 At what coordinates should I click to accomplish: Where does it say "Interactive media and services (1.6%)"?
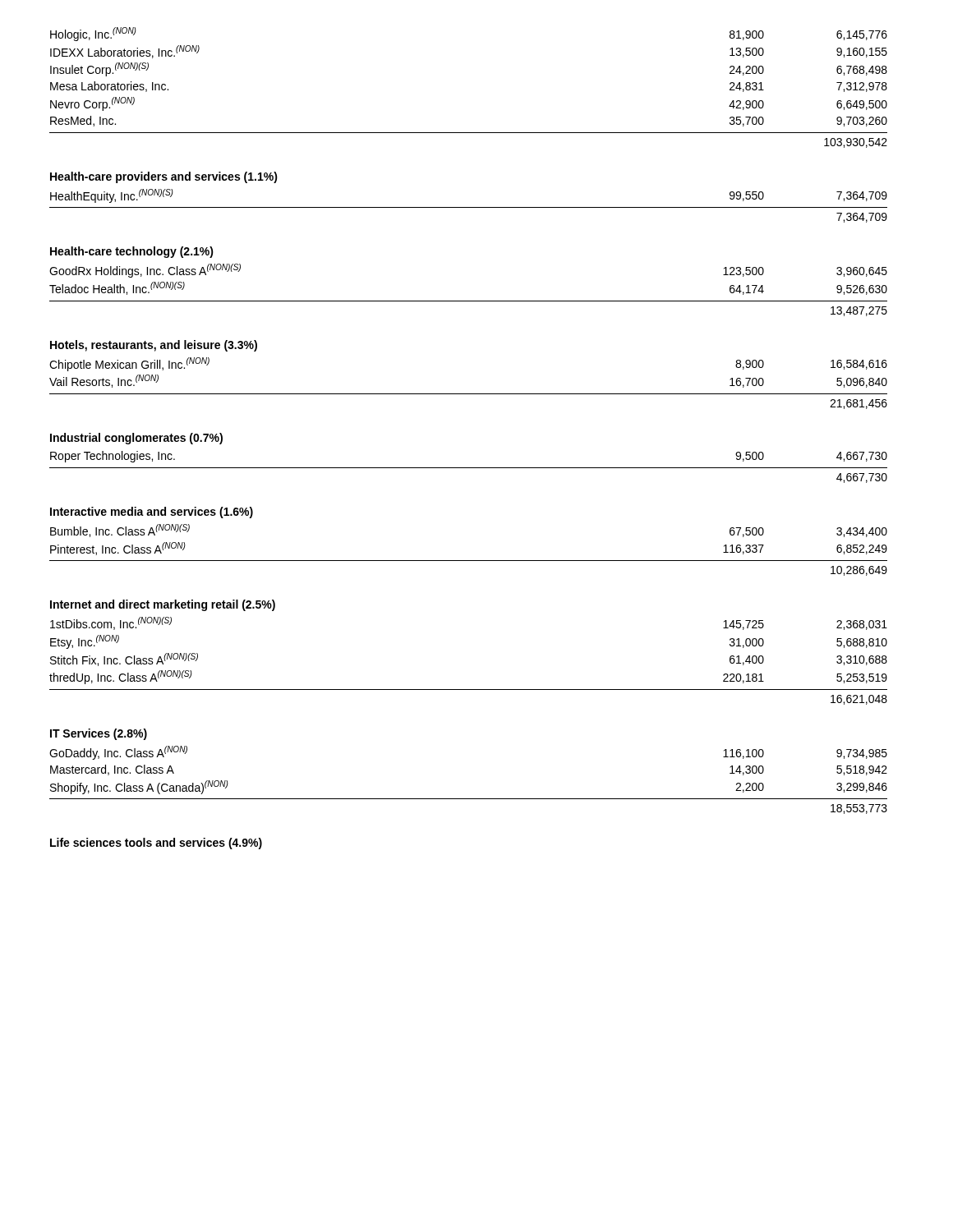coord(151,512)
